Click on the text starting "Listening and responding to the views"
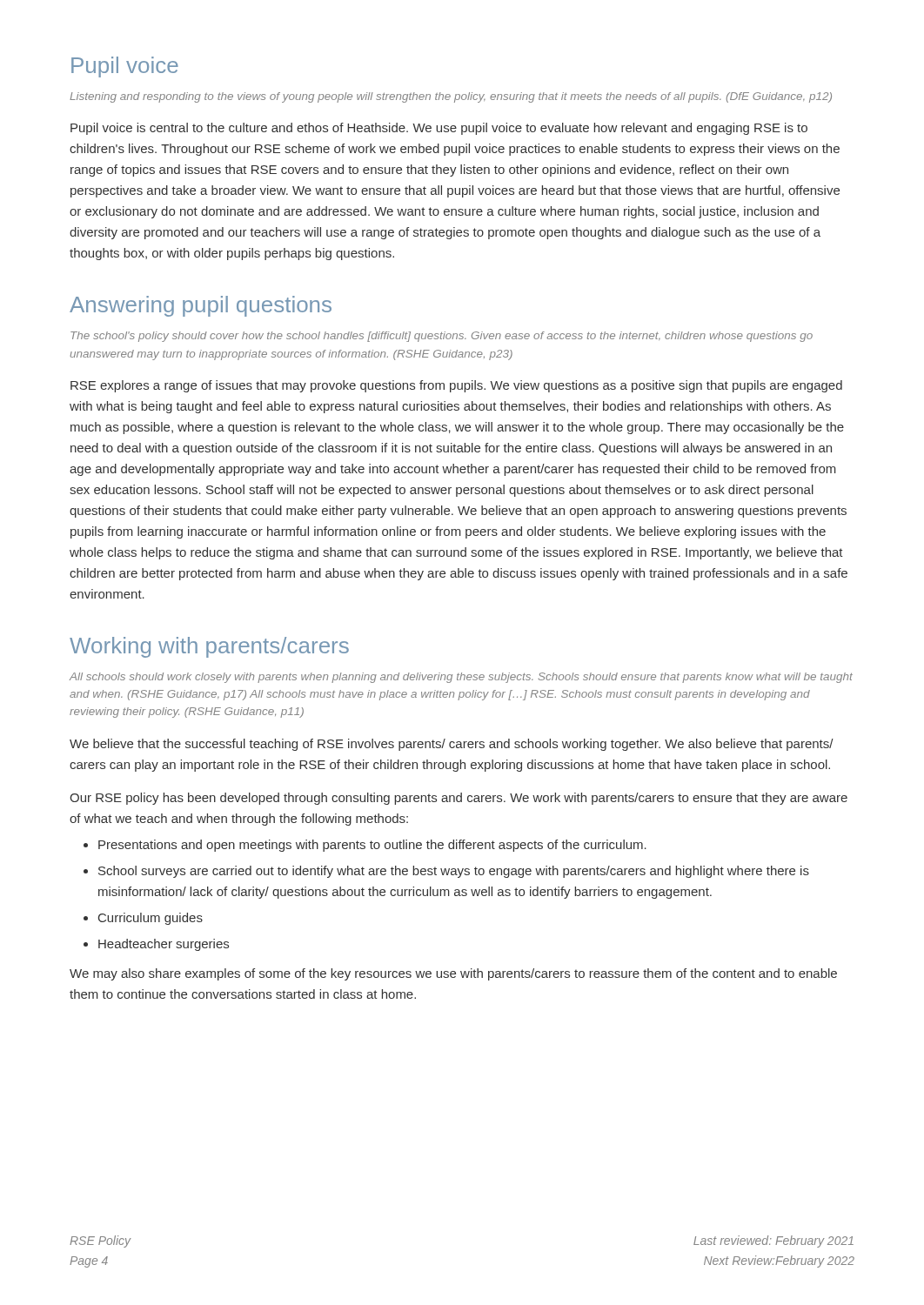This screenshot has width=924, height=1305. [451, 96]
